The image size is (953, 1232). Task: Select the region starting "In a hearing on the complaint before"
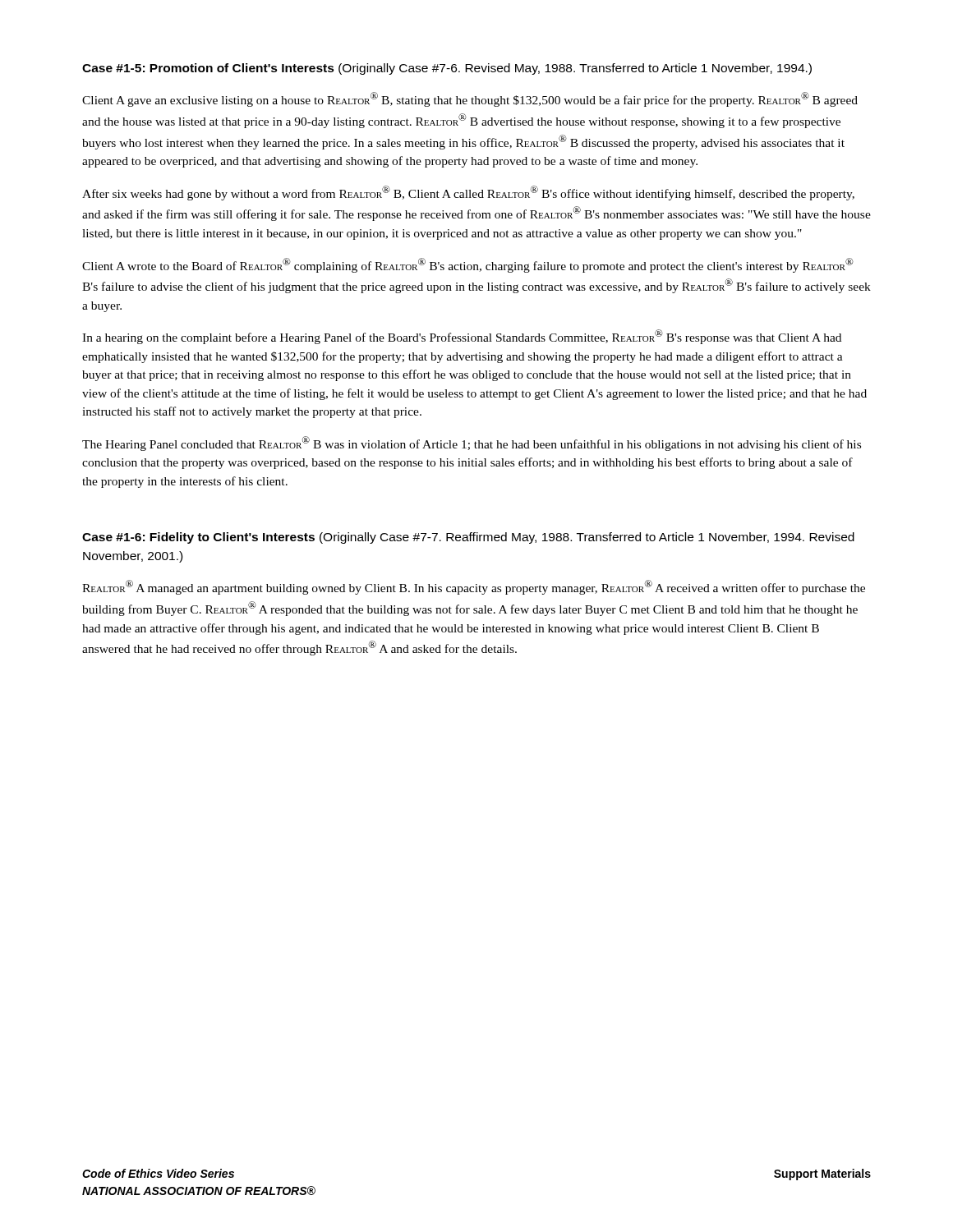point(476,374)
